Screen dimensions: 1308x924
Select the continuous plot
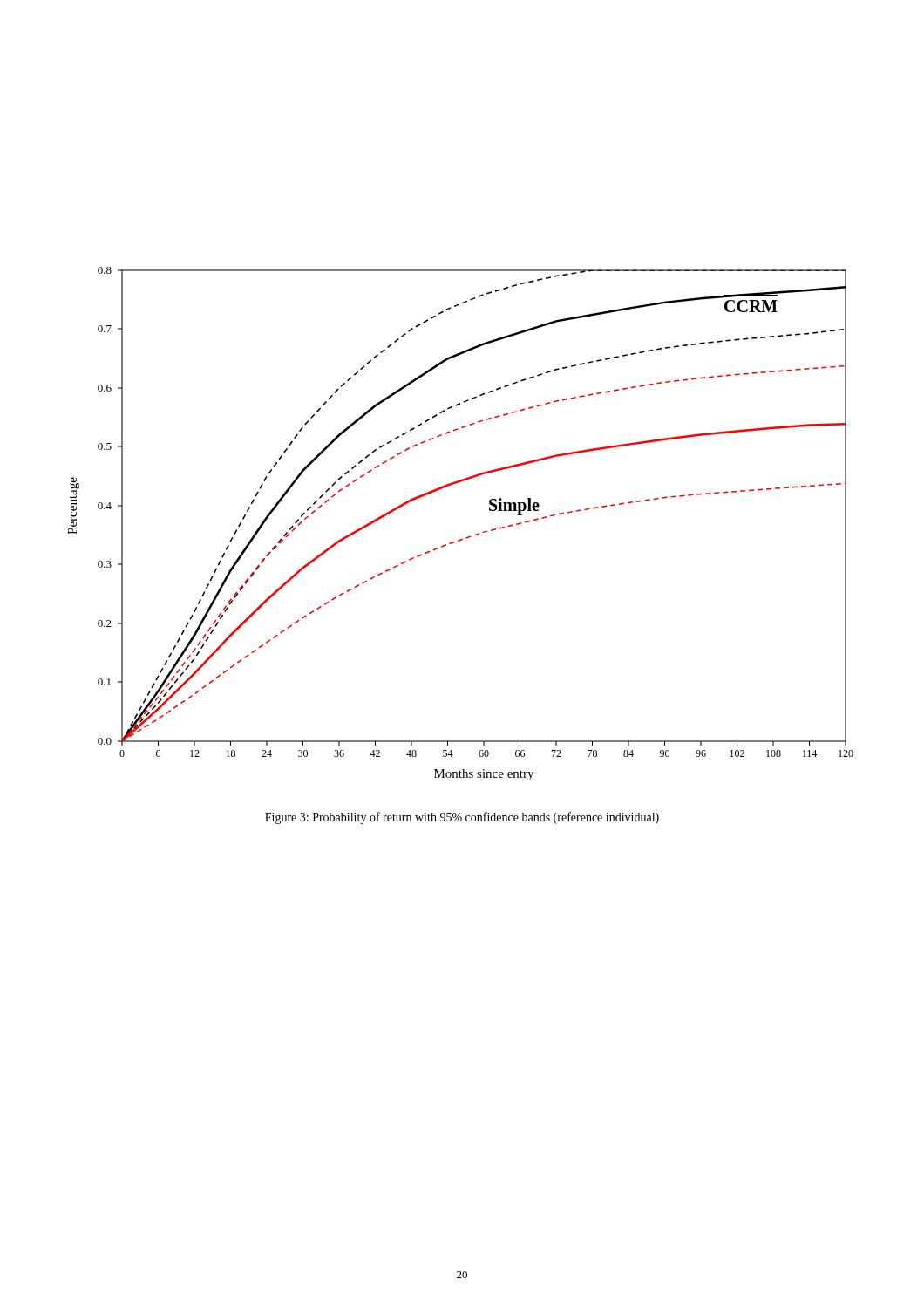462,523
